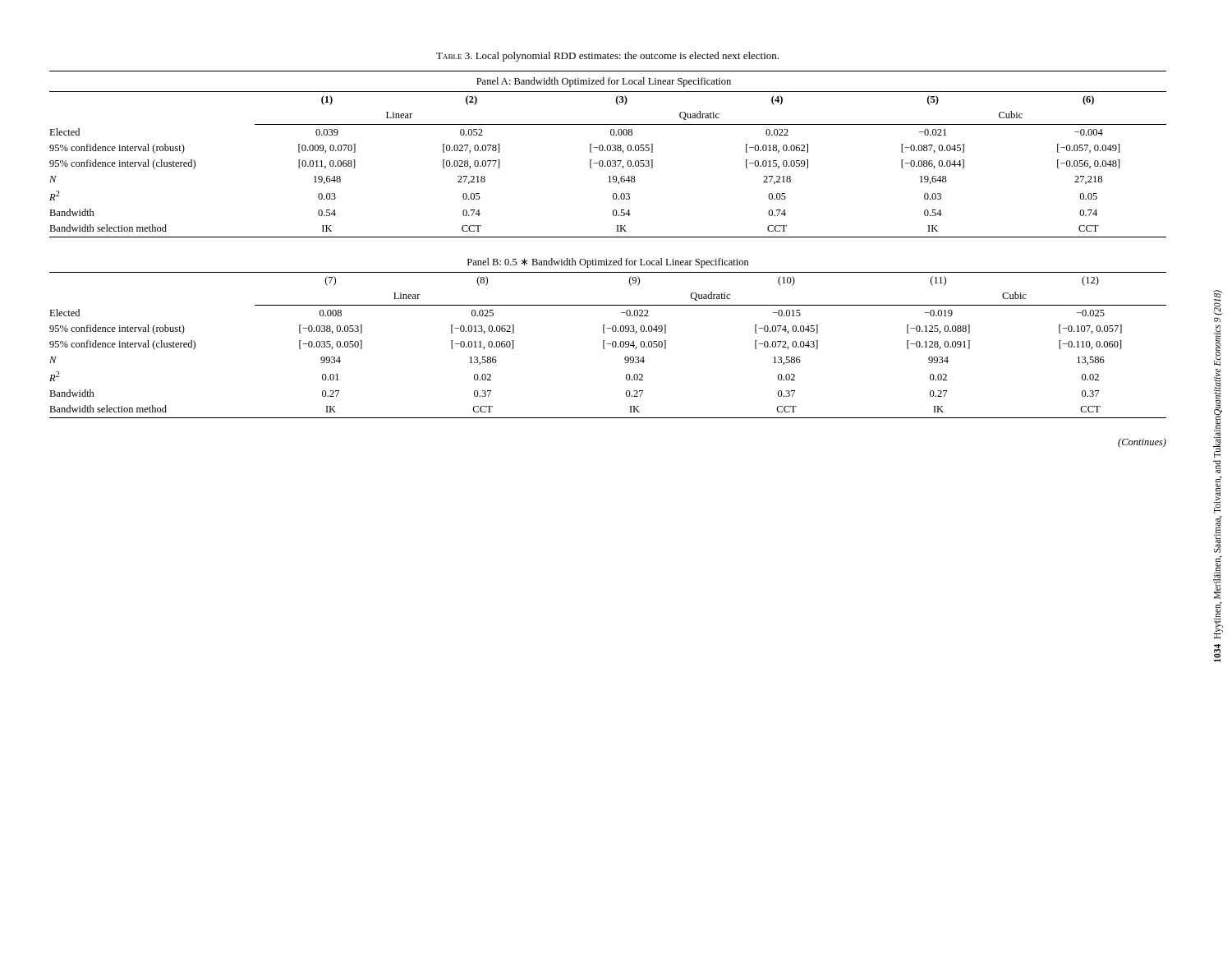Select the text starting "Table 3. Local polynomial RDD estimates: the"

(608, 55)
